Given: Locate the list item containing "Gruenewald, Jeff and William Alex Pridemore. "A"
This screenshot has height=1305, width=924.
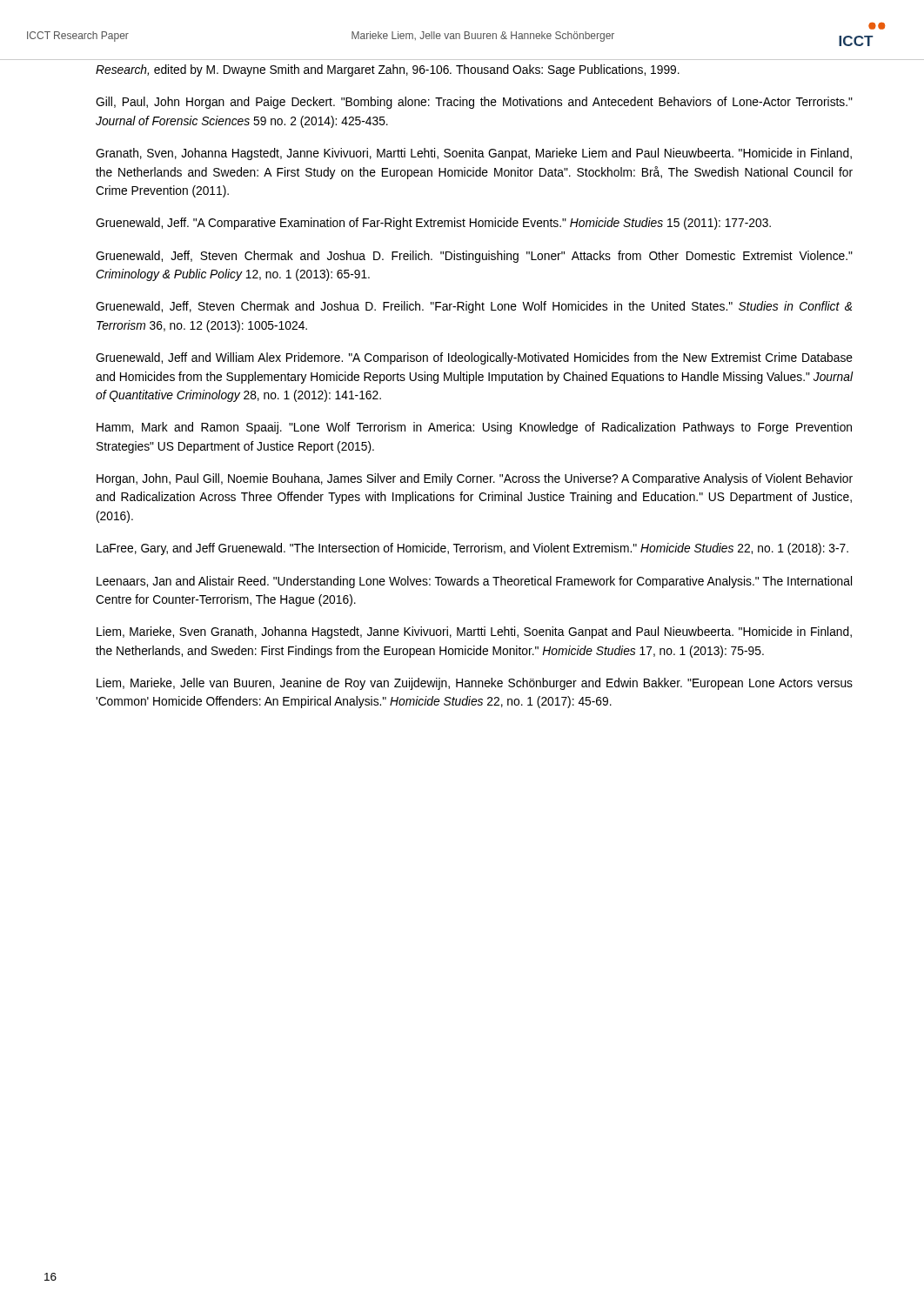Looking at the screenshot, I should pyautogui.click(x=474, y=377).
